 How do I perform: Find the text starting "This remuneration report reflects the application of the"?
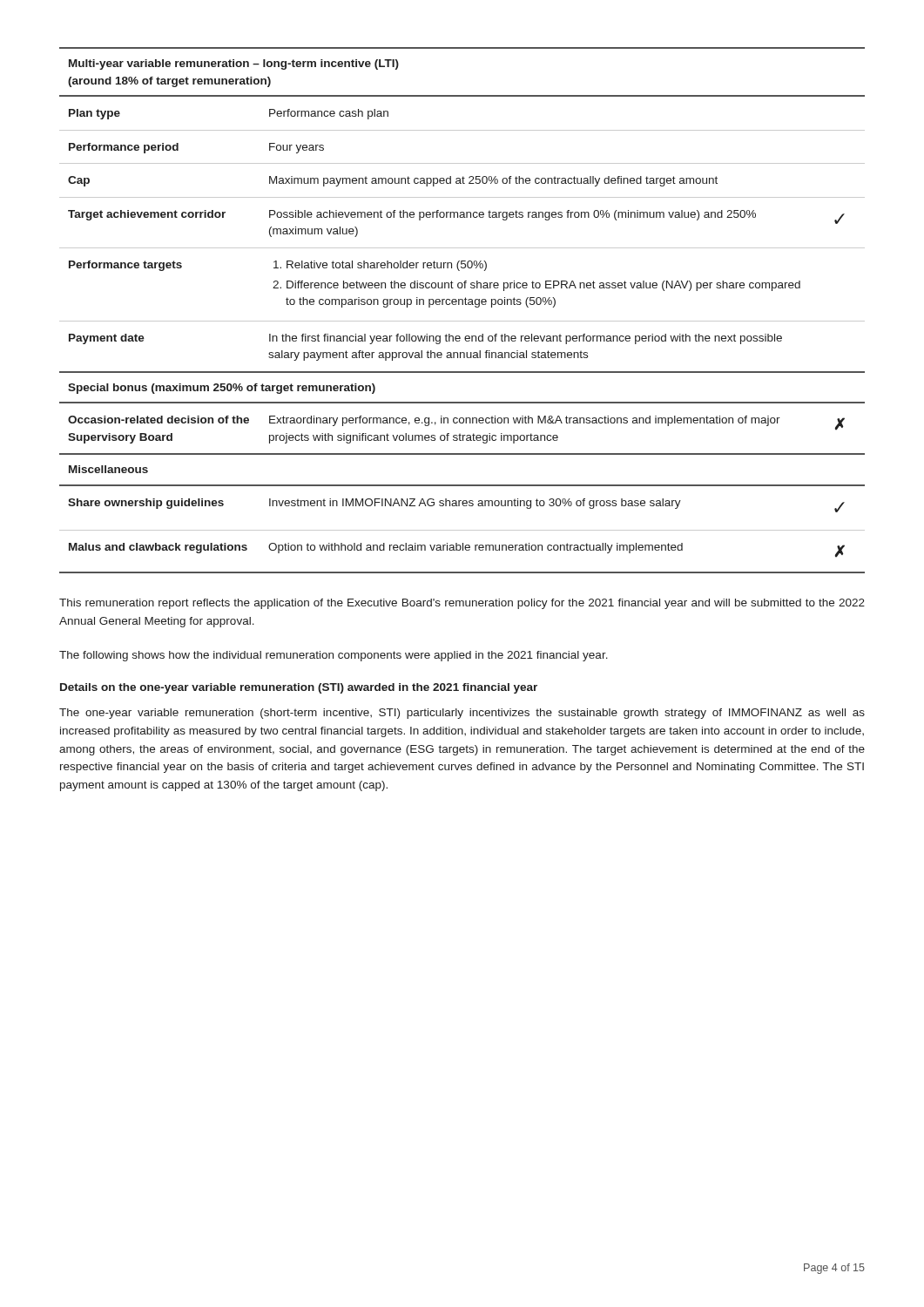[x=462, y=612]
